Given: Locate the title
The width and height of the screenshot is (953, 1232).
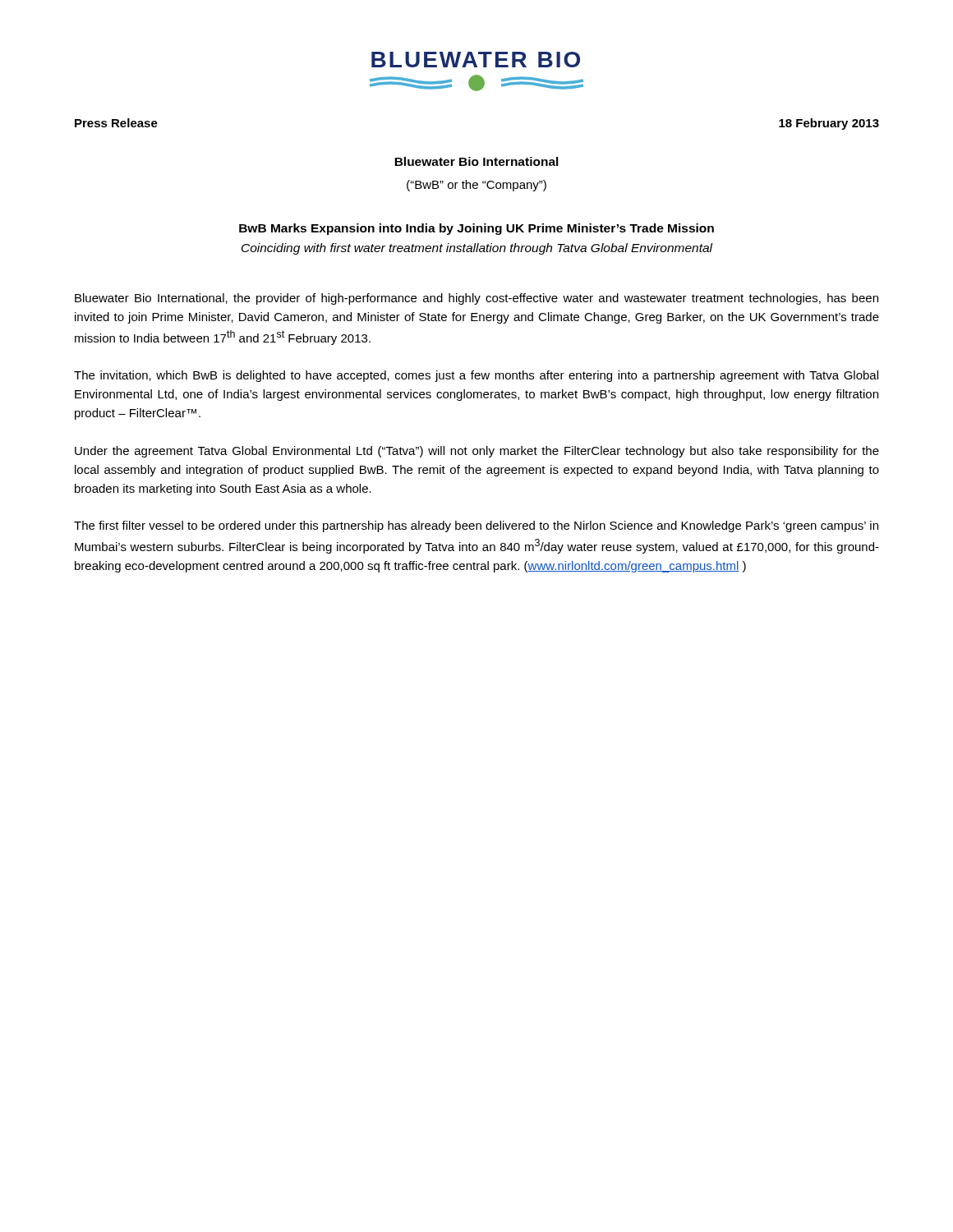Looking at the screenshot, I should coord(476,161).
